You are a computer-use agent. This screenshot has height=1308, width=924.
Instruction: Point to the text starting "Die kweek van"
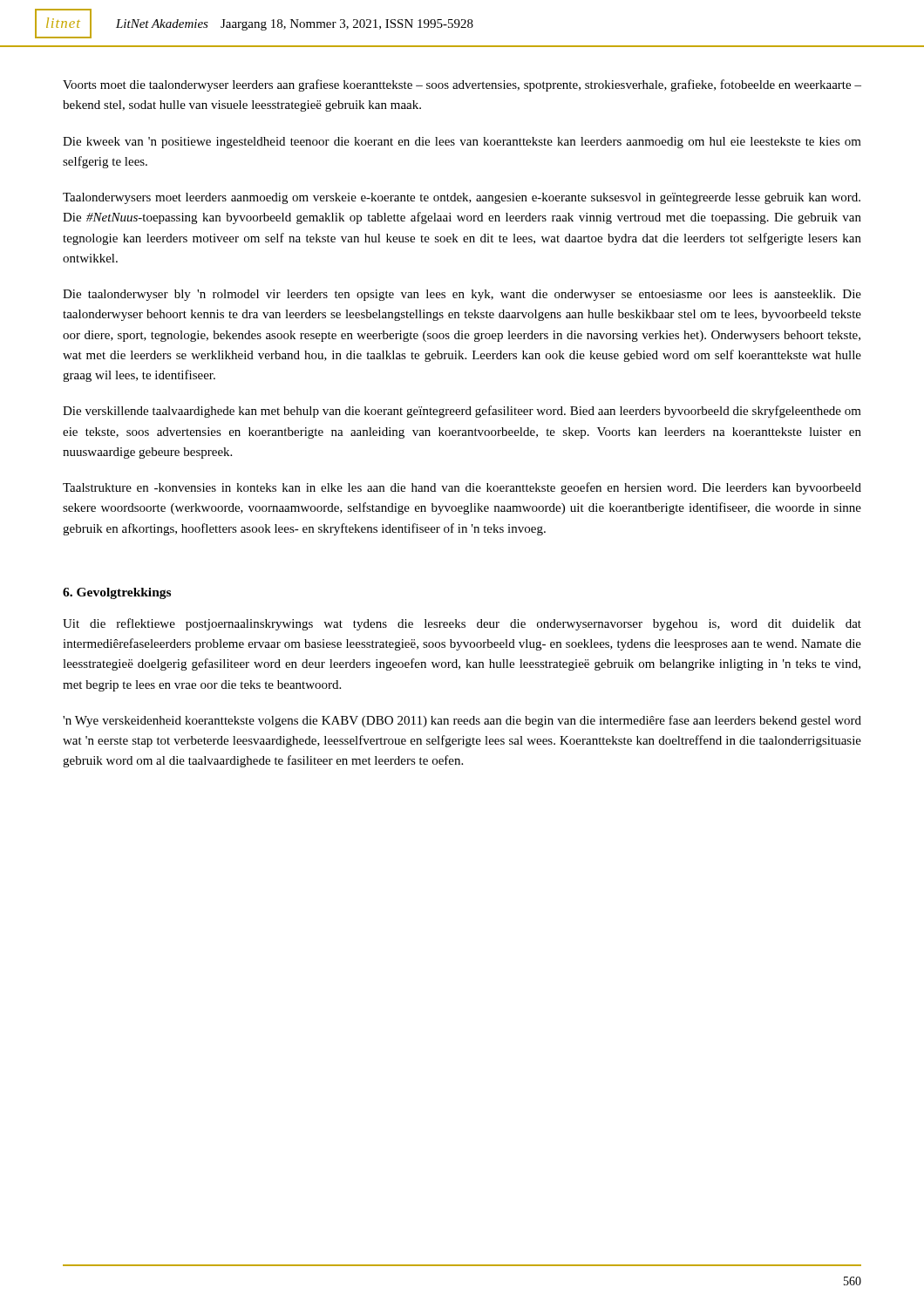pyautogui.click(x=462, y=151)
